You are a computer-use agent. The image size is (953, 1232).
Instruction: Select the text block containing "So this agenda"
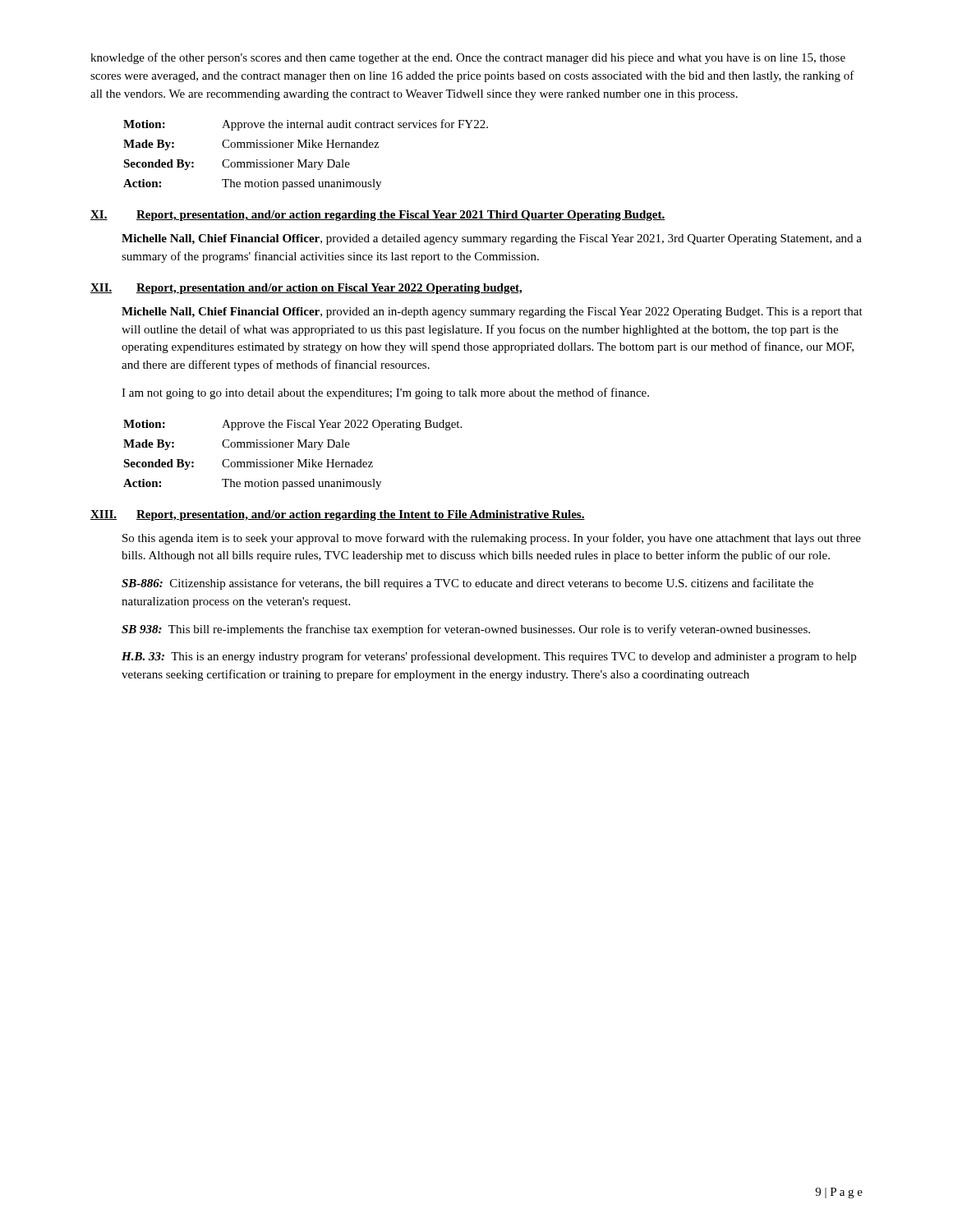(491, 547)
